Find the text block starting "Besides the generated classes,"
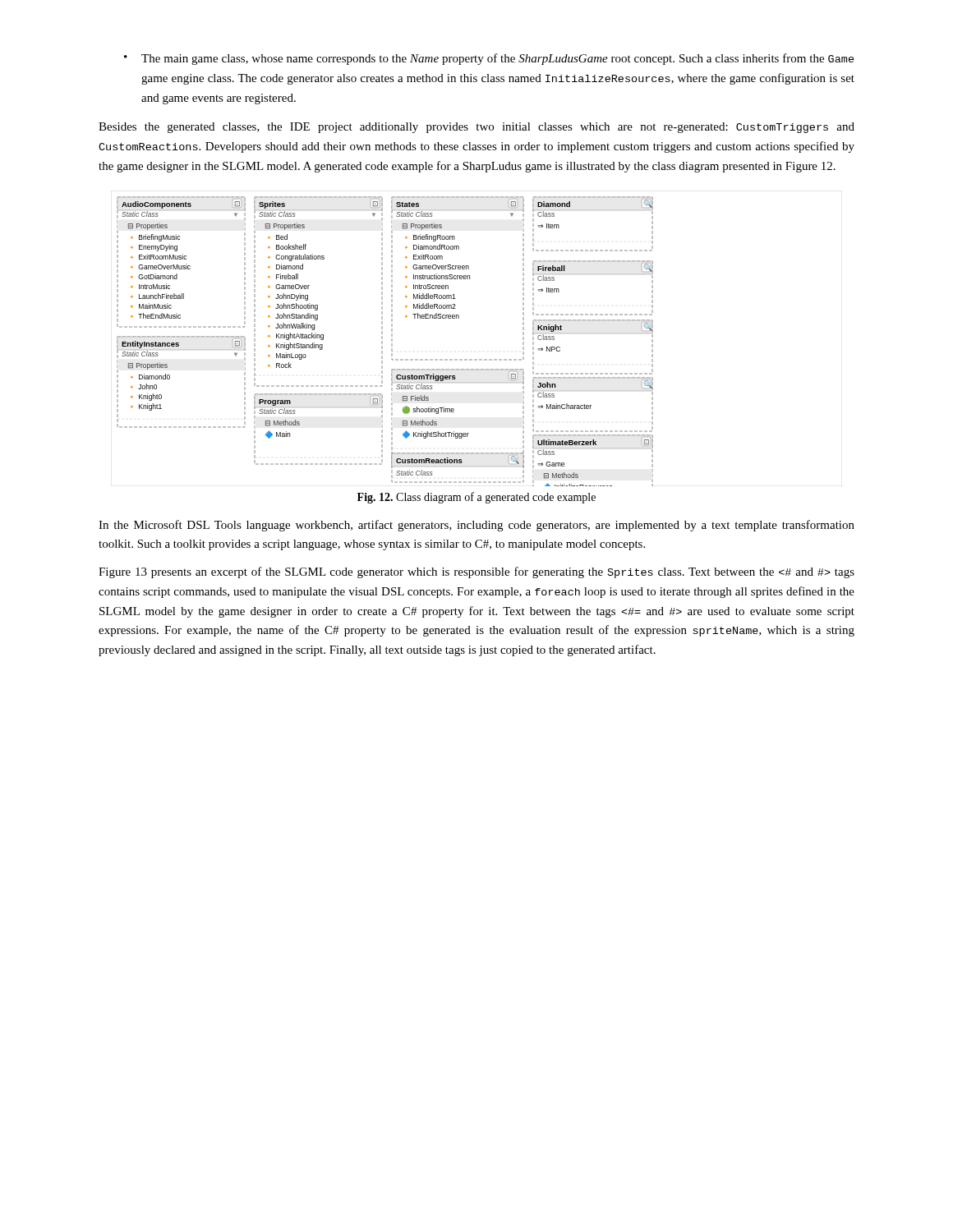953x1232 pixels. click(x=476, y=146)
